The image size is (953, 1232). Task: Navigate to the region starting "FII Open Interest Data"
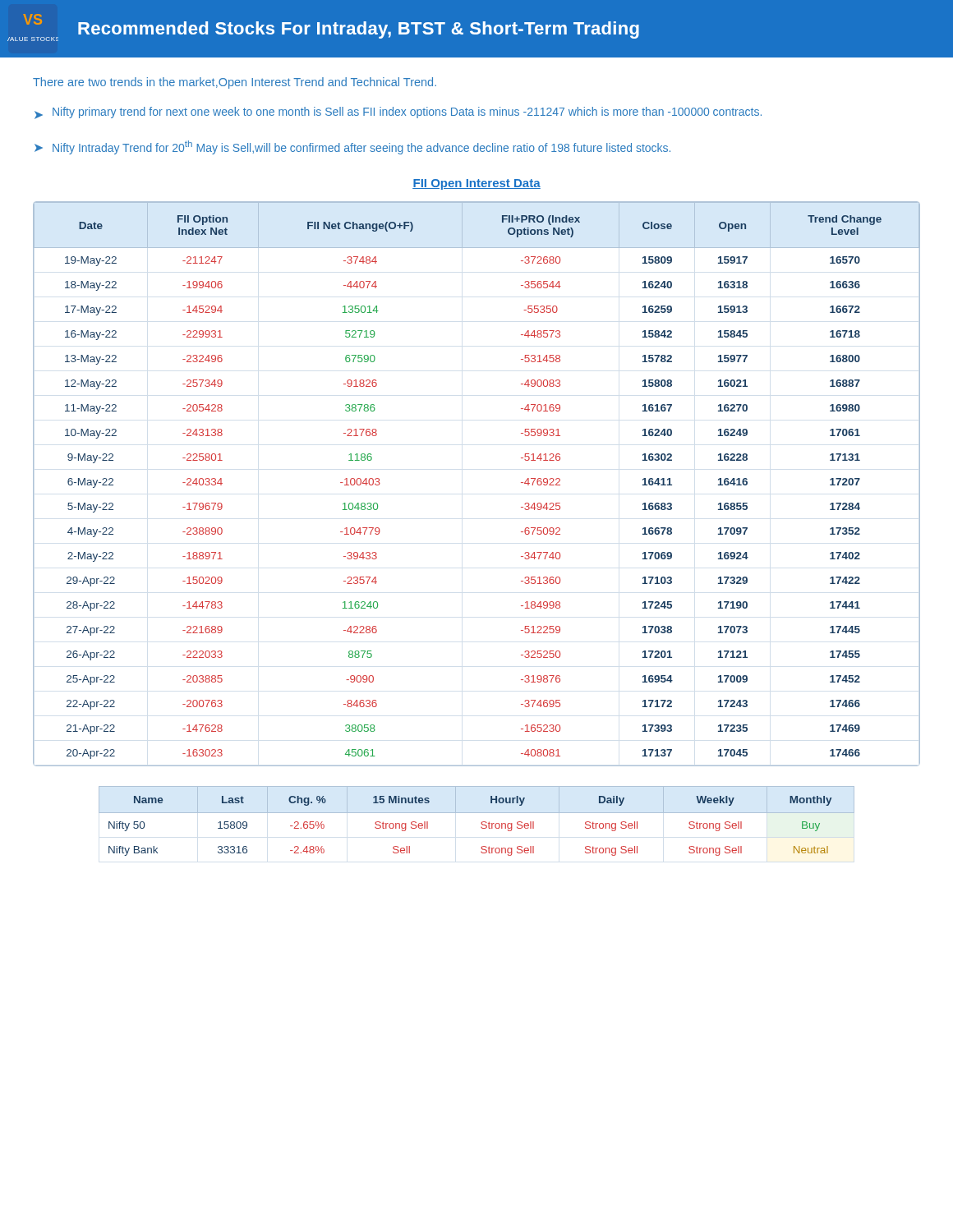(x=476, y=183)
